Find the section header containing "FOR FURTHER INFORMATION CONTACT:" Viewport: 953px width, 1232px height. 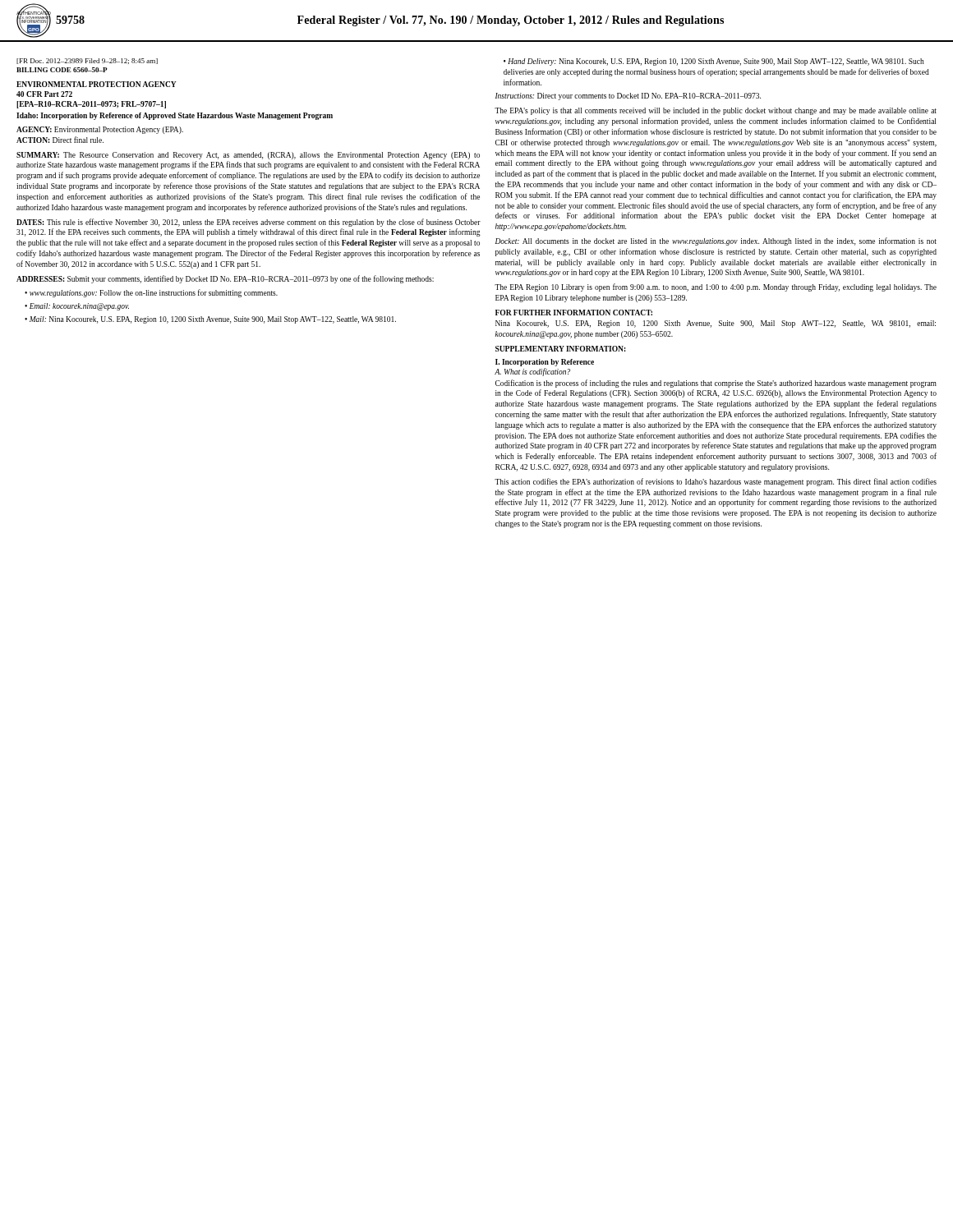pyautogui.click(x=574, y=313)
